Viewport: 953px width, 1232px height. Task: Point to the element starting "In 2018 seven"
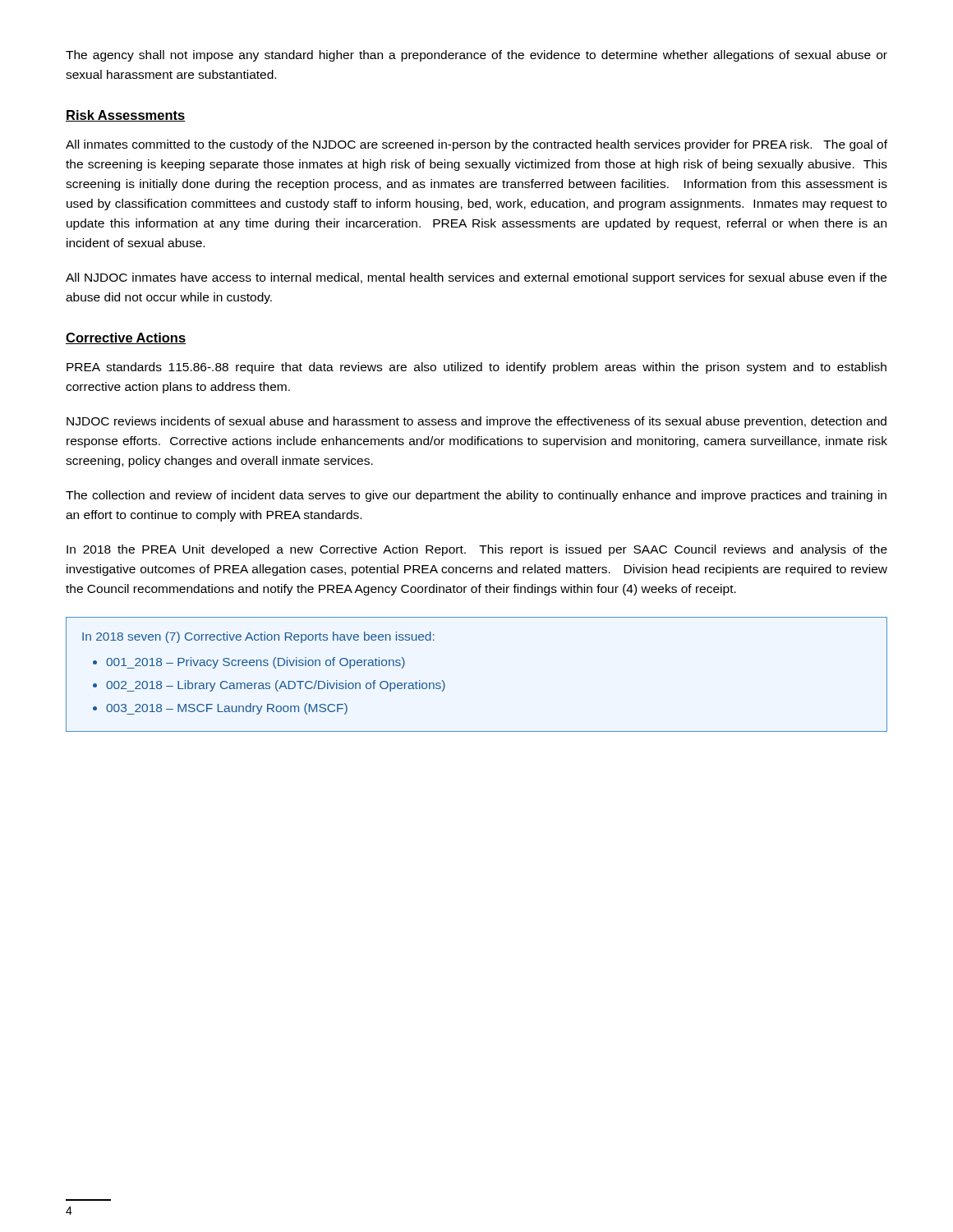pos(258,637)
